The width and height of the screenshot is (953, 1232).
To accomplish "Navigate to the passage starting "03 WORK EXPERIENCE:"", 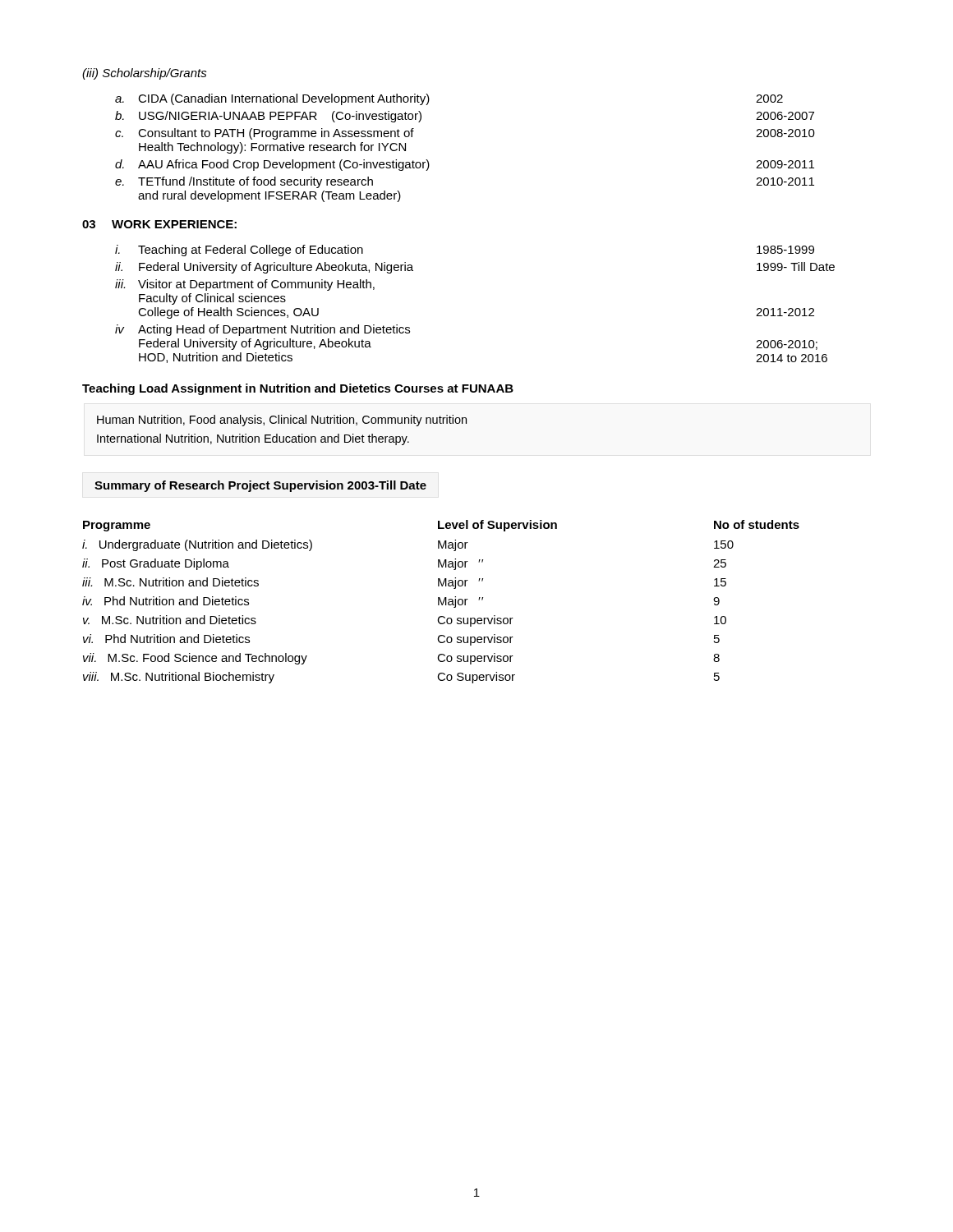I will pyautogui.click(x=160, y=224).
